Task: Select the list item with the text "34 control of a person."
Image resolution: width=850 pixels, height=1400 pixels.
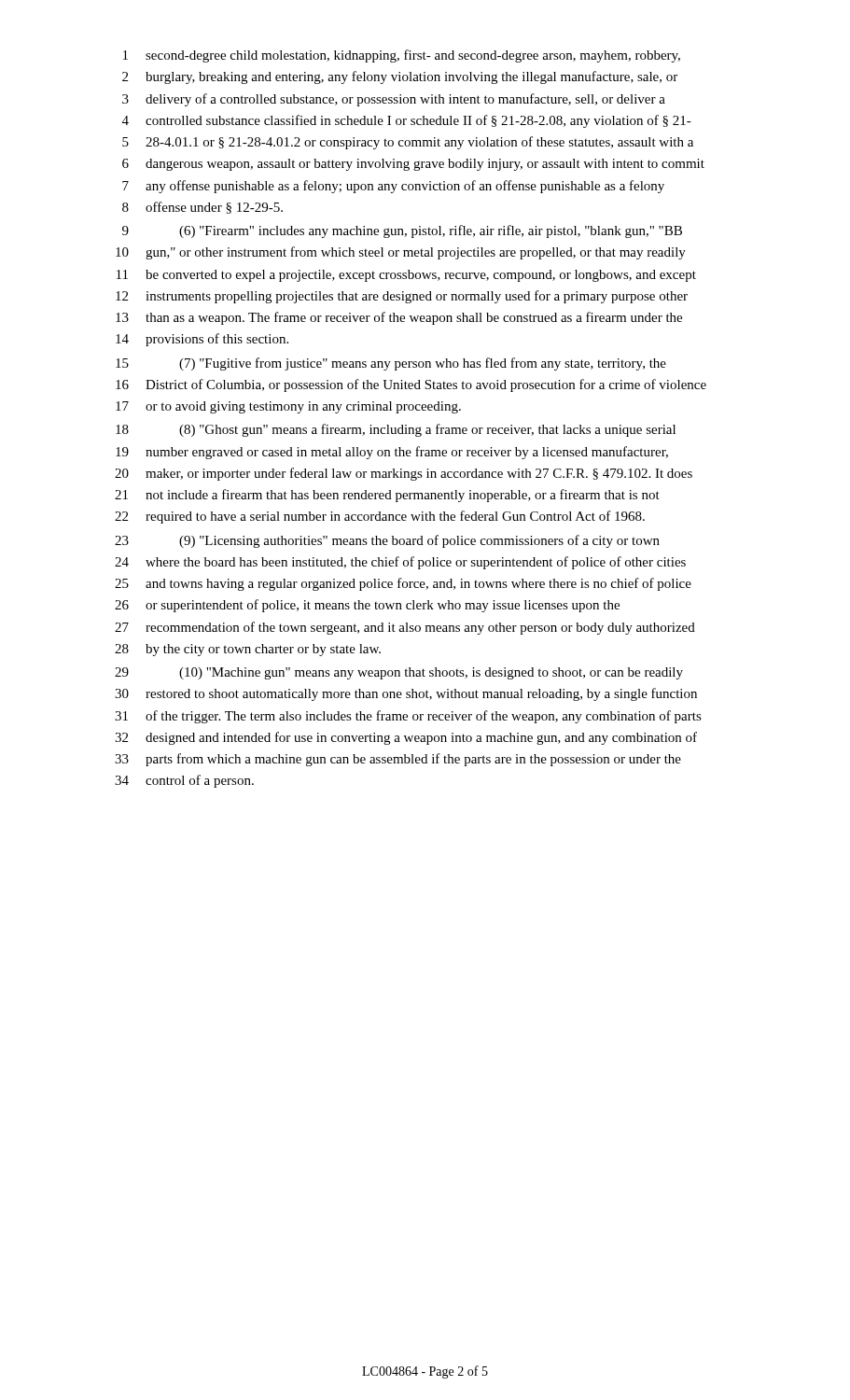Action: (x=184, y=781)
